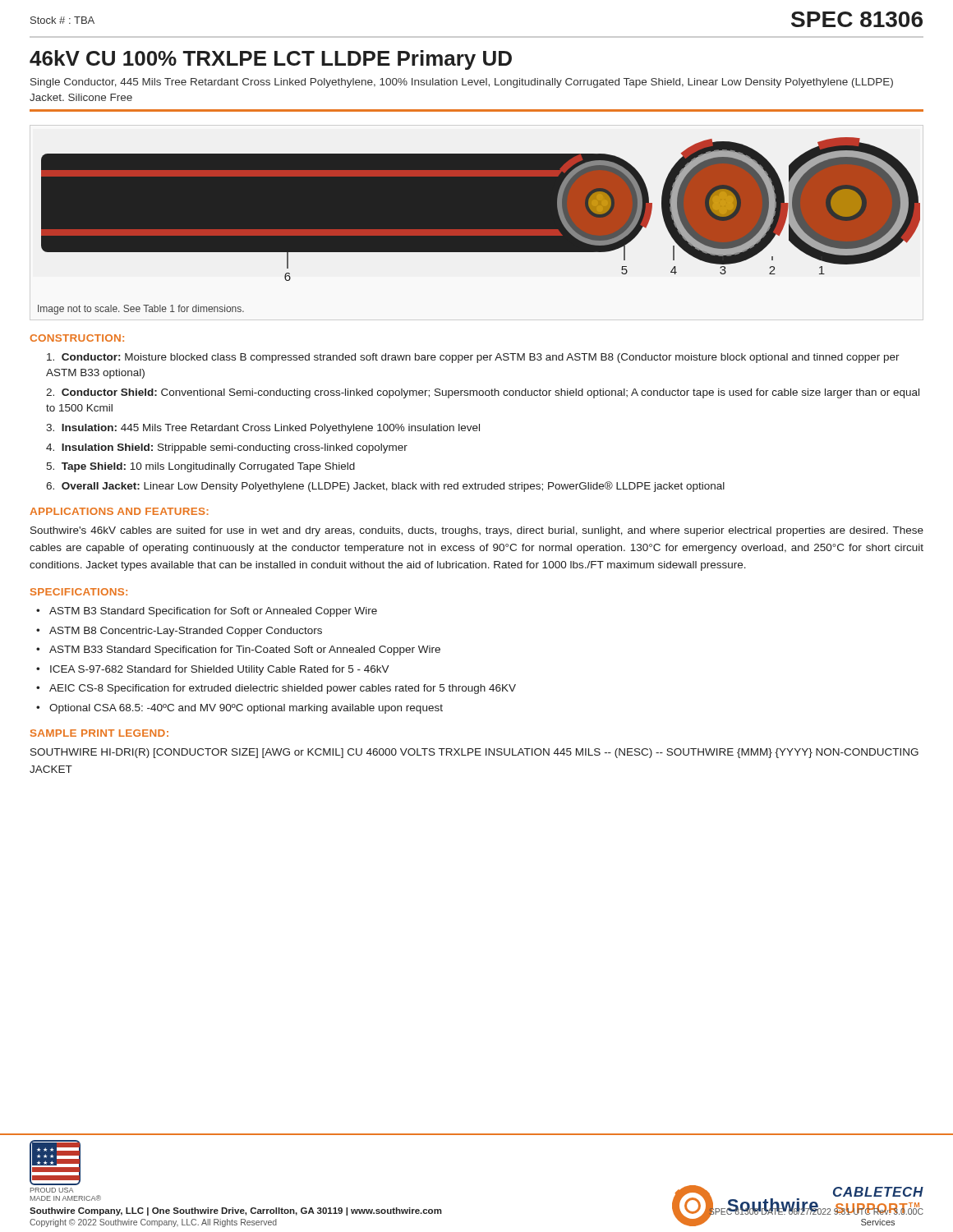953x1232 pixels.
Task: Where does it say "APPLICATIONS AND FEATURES:"?
Action: point(120,512)
